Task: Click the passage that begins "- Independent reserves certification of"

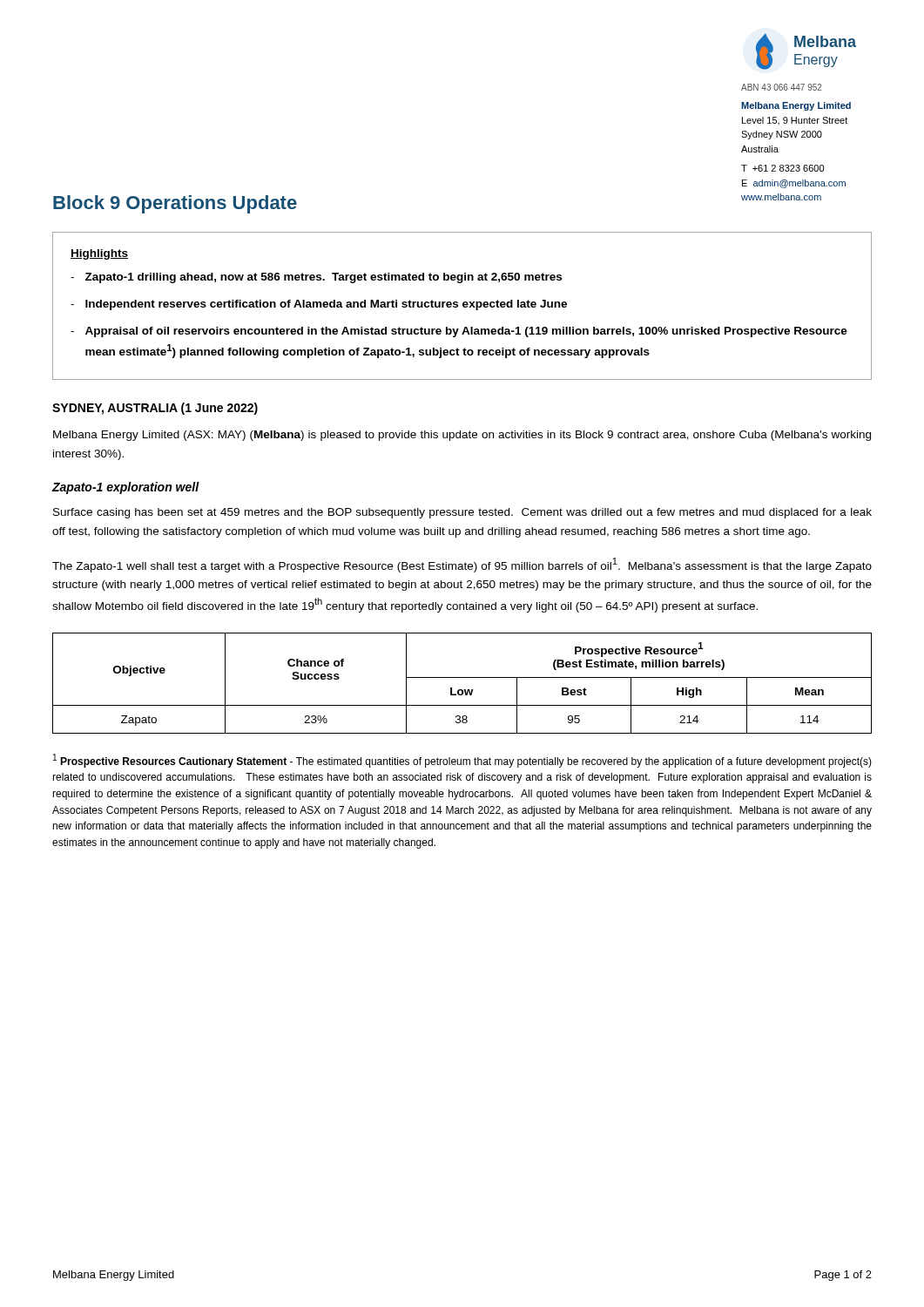Action: coord(319,304)
